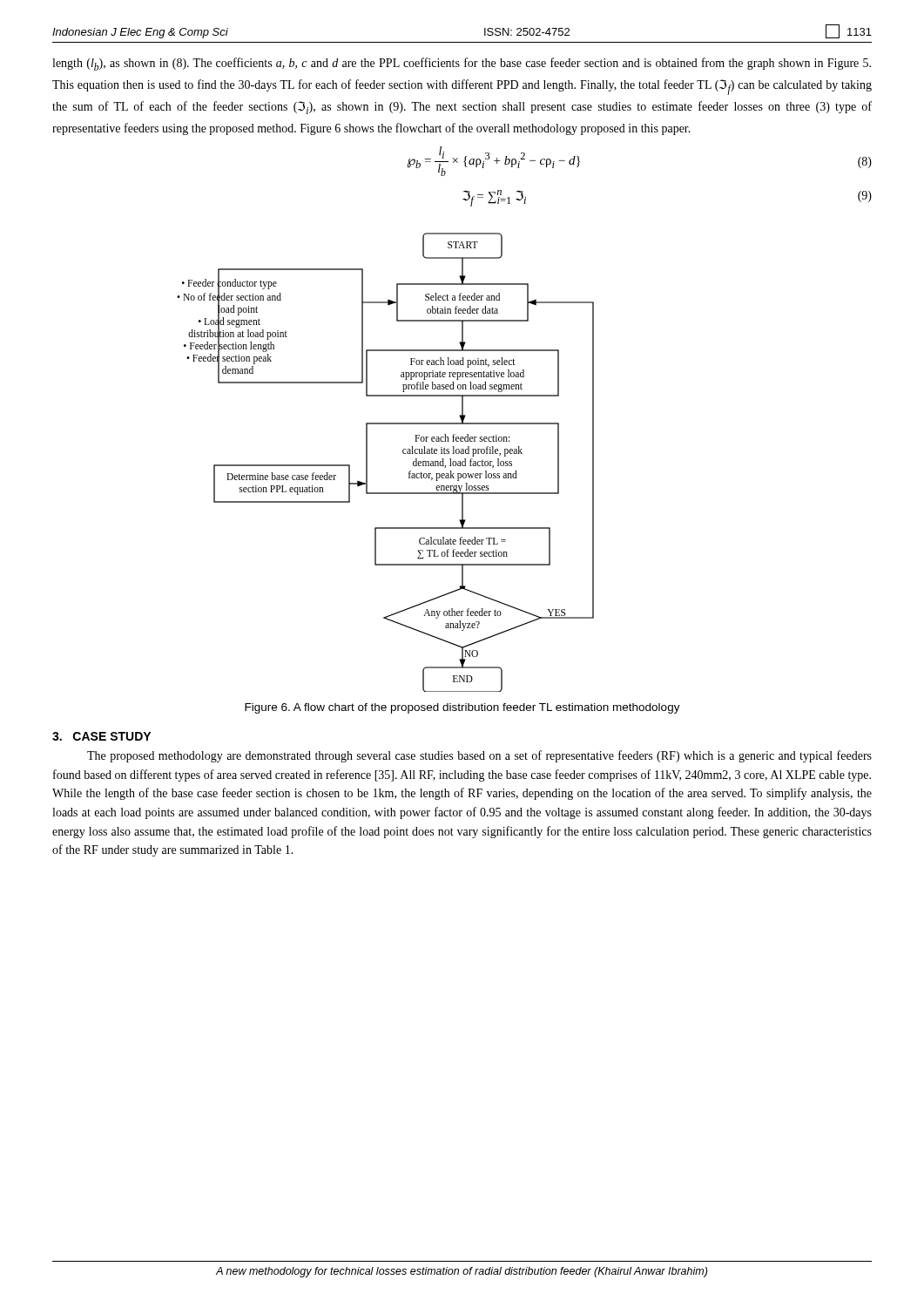The height and width of the screenshot is (1307, 924).
Task: Locate the text block containing "length (lb), as"
Action: [x=462, y=96]
